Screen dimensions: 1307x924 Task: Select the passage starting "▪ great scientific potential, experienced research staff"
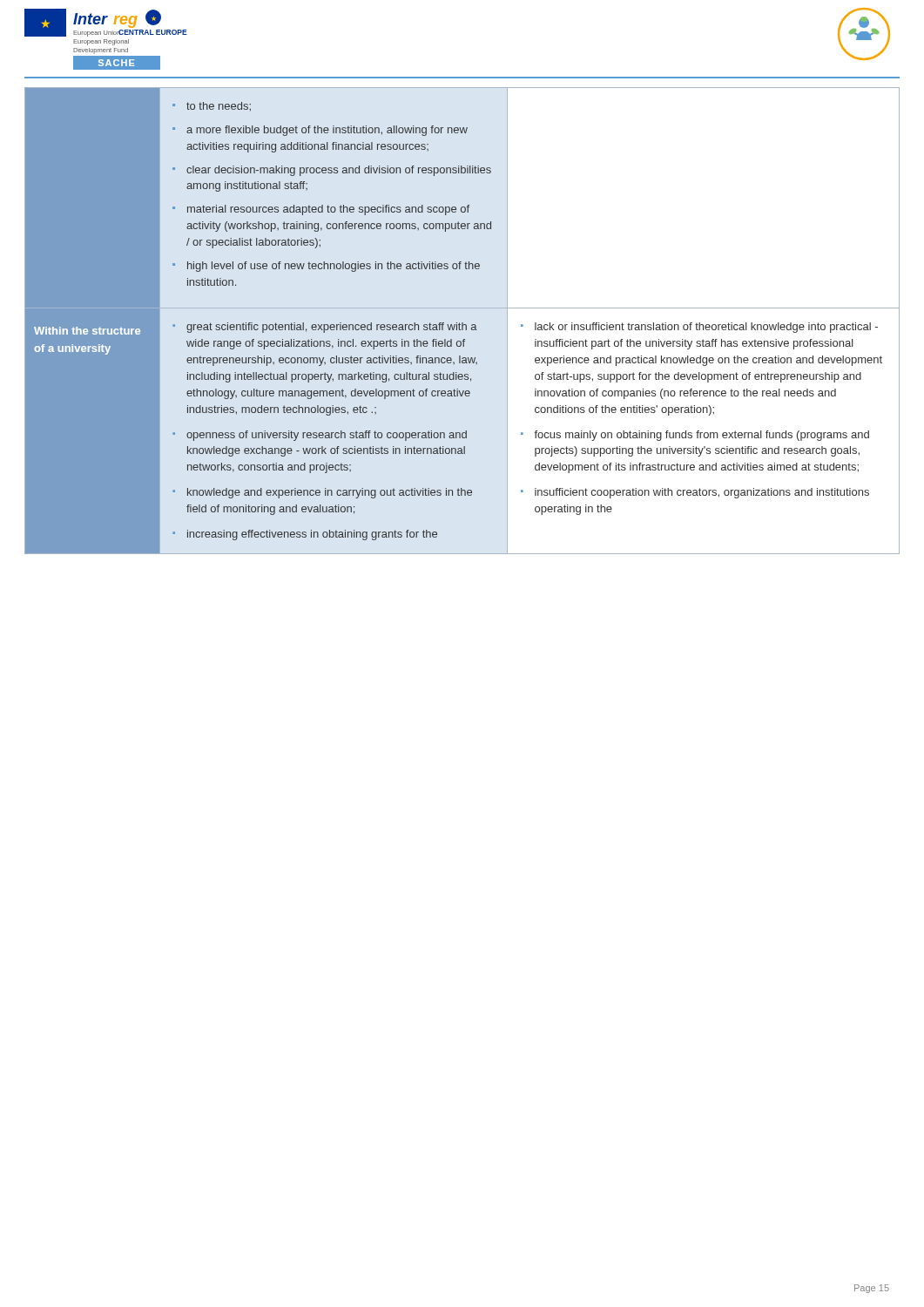click(325, 367)
